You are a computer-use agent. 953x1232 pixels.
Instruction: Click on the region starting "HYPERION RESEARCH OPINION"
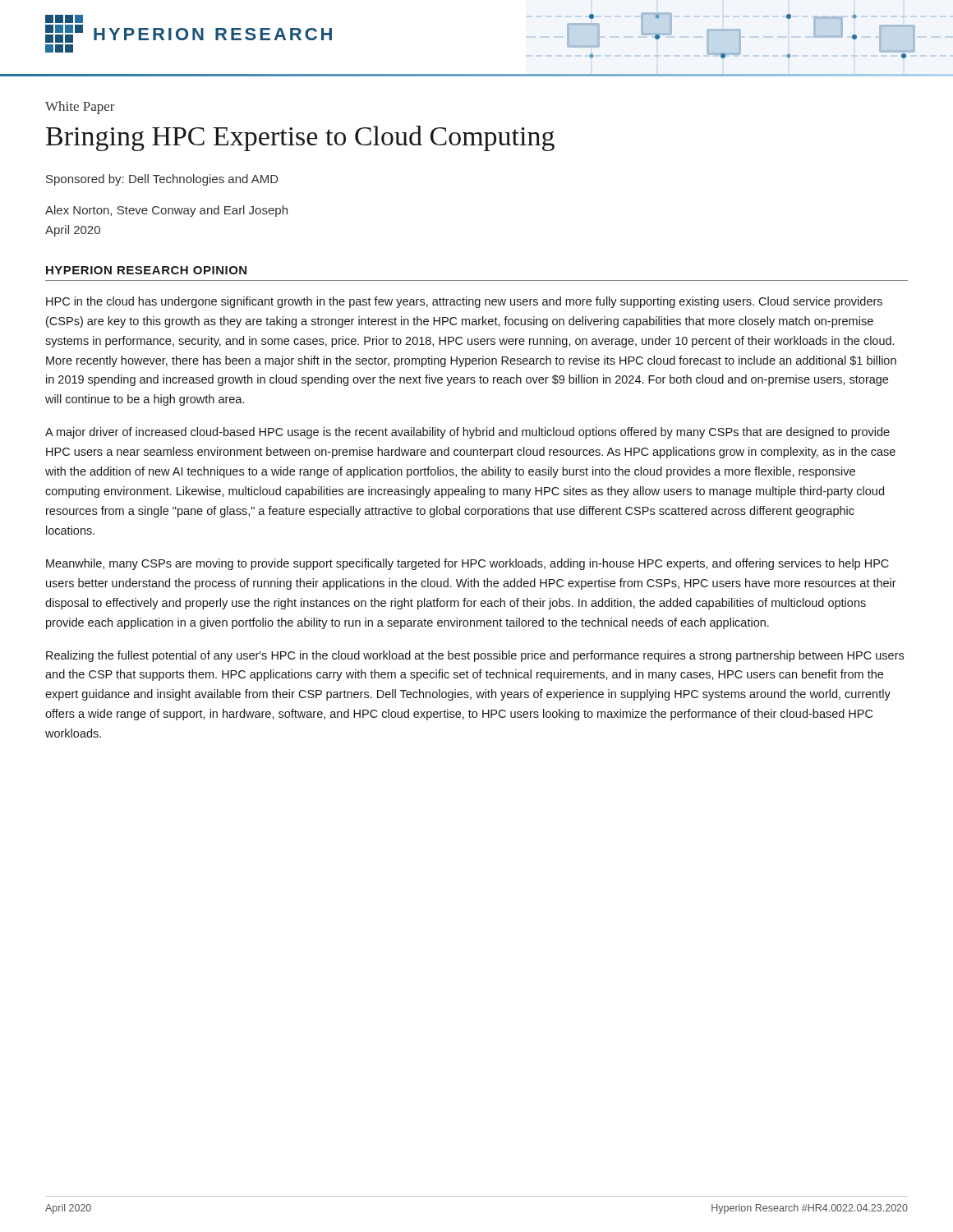coord(147,270)
